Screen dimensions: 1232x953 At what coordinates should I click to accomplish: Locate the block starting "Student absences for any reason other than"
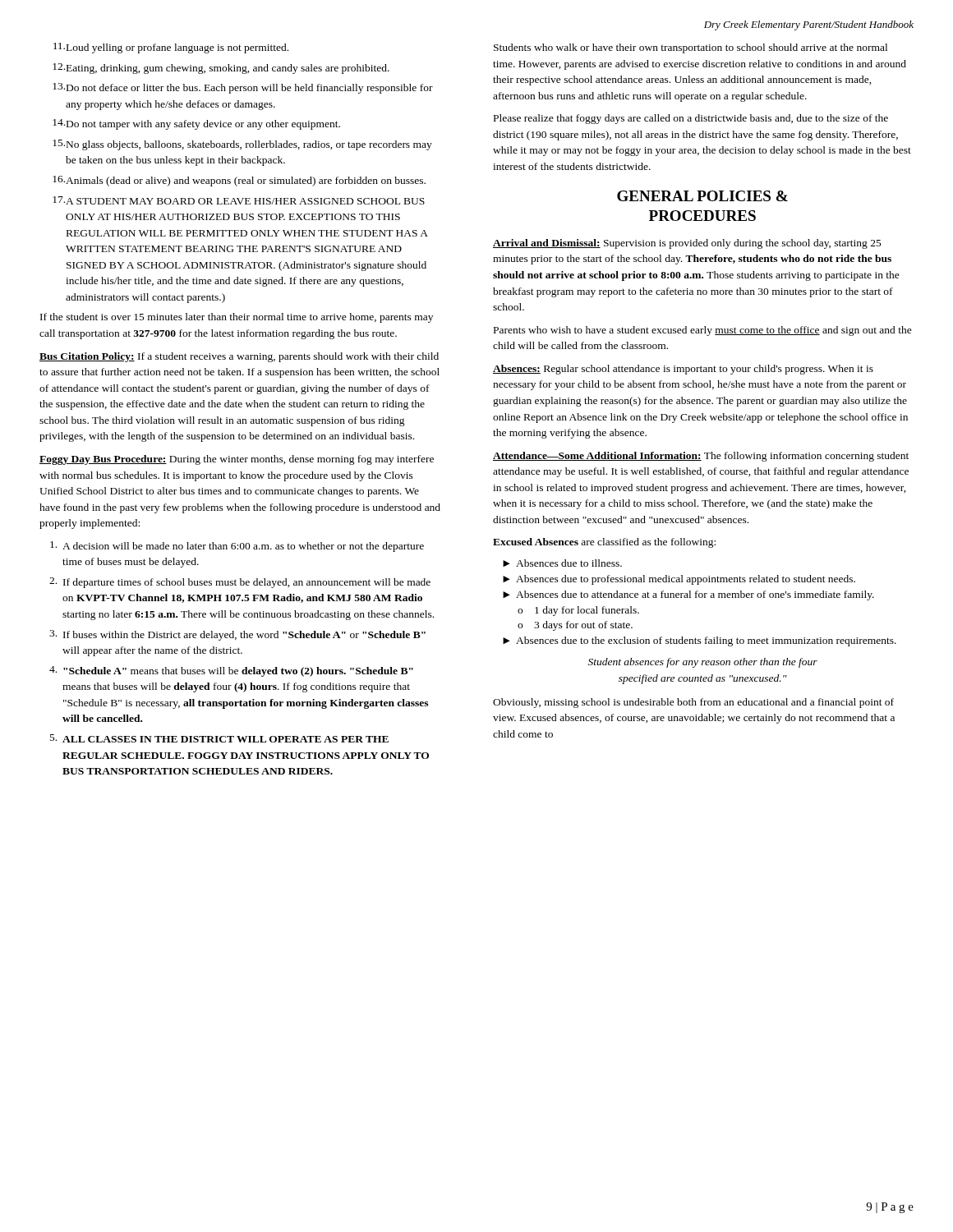coord(702,670)
